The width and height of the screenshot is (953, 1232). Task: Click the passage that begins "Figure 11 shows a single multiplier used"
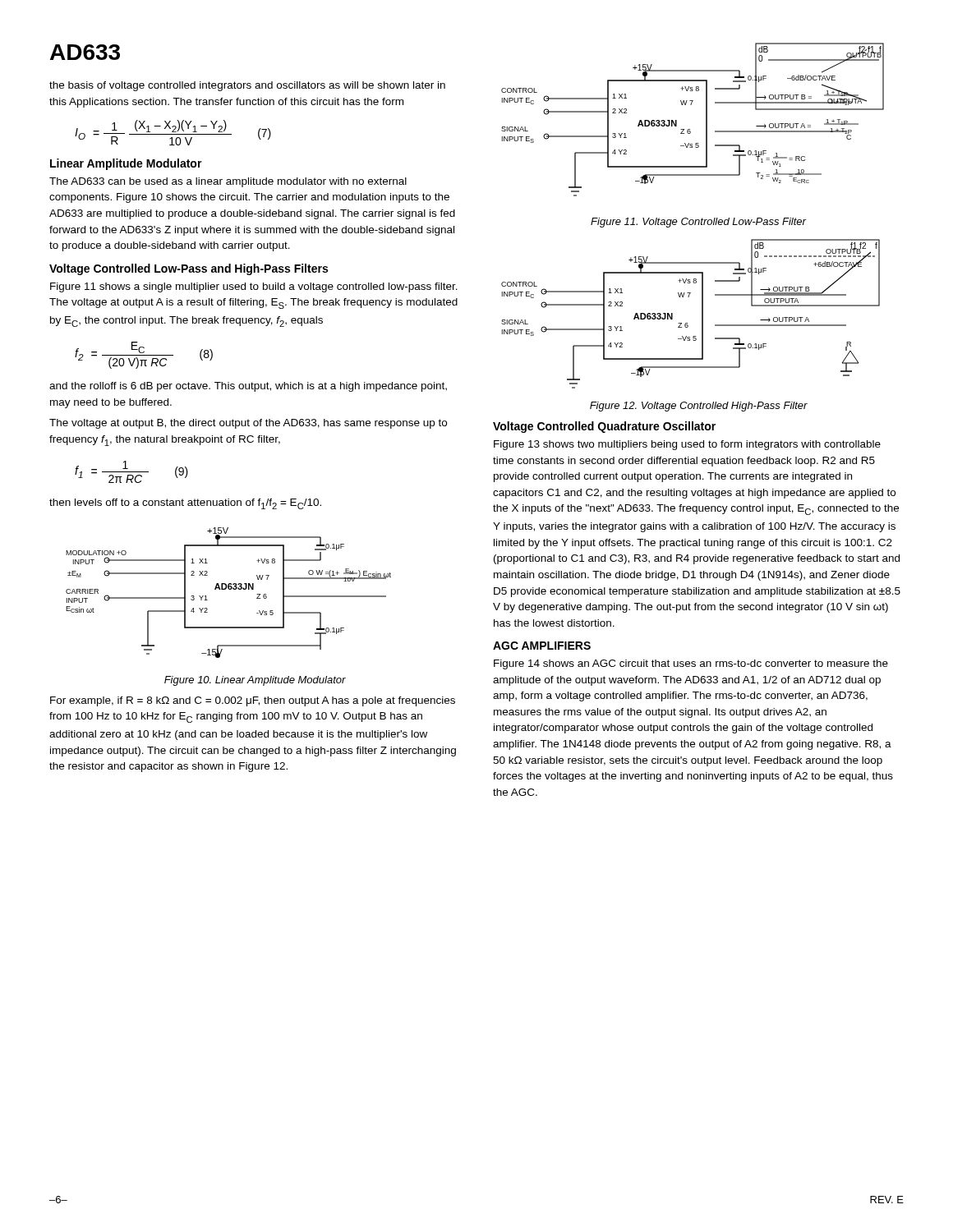(x=254, y=304)
